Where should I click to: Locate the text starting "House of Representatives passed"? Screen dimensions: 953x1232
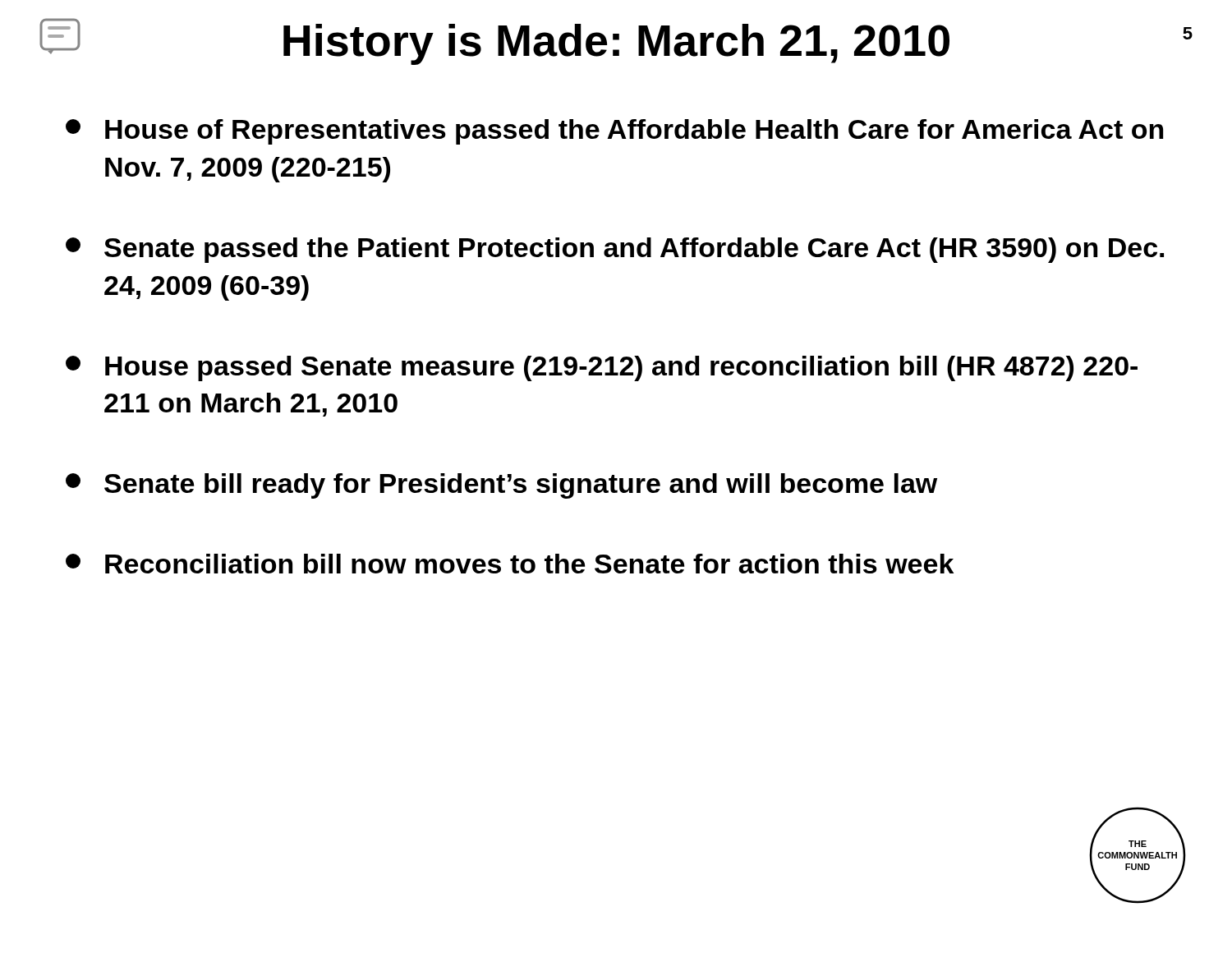616,149
